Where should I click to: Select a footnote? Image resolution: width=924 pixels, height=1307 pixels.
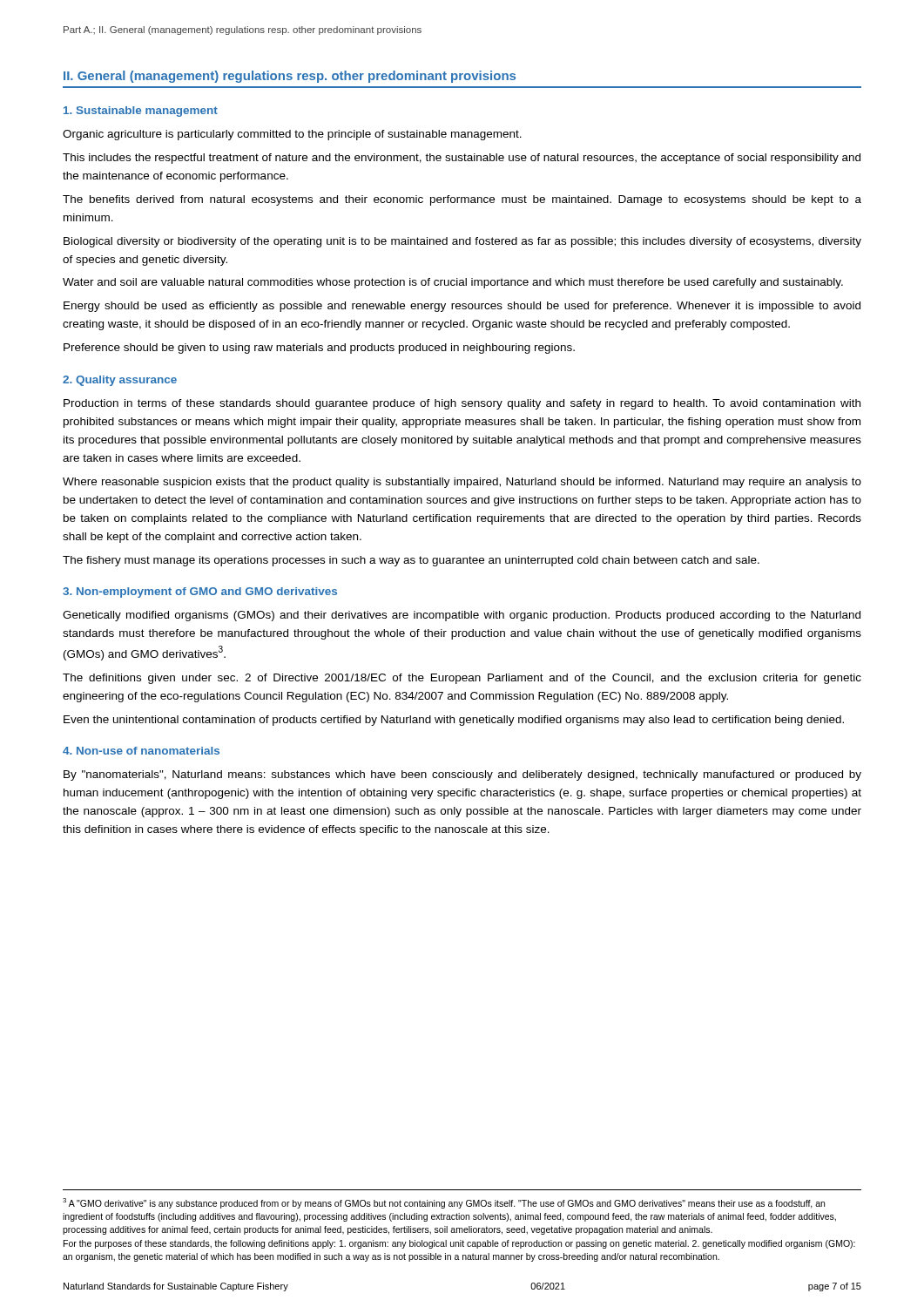pos(459,1229)
